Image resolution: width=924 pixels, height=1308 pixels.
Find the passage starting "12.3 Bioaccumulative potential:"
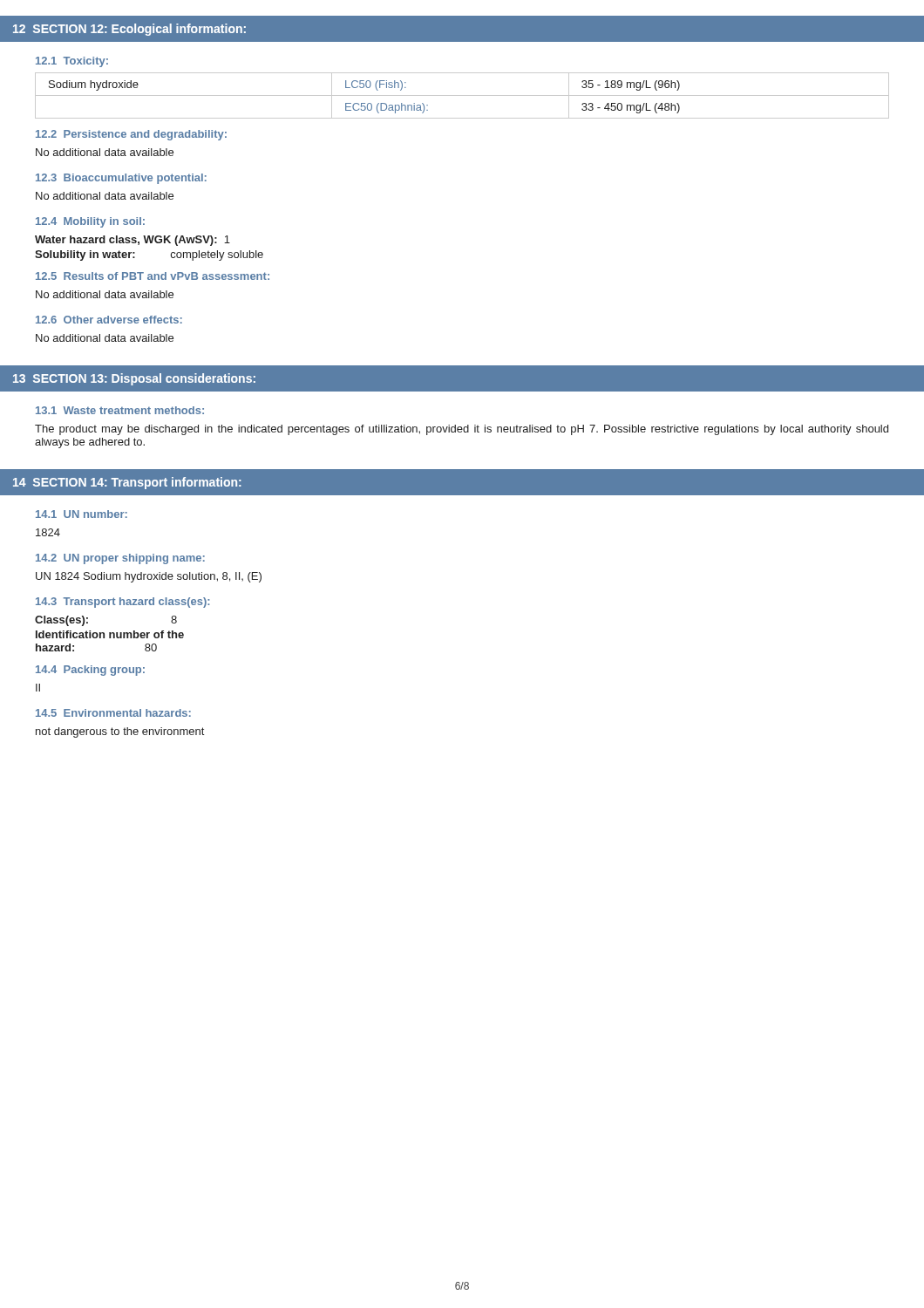coord(121,177)
